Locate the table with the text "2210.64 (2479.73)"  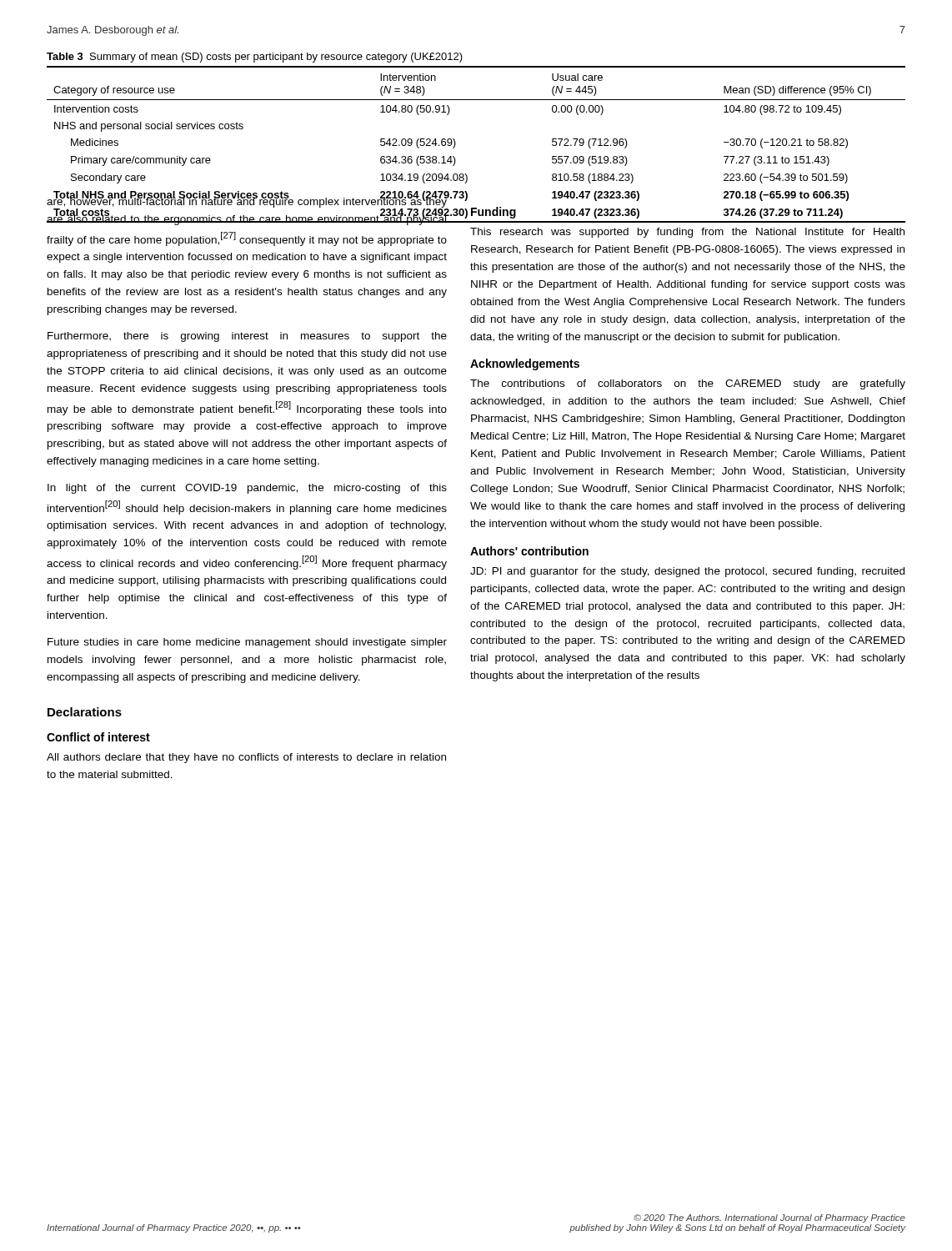476,144
